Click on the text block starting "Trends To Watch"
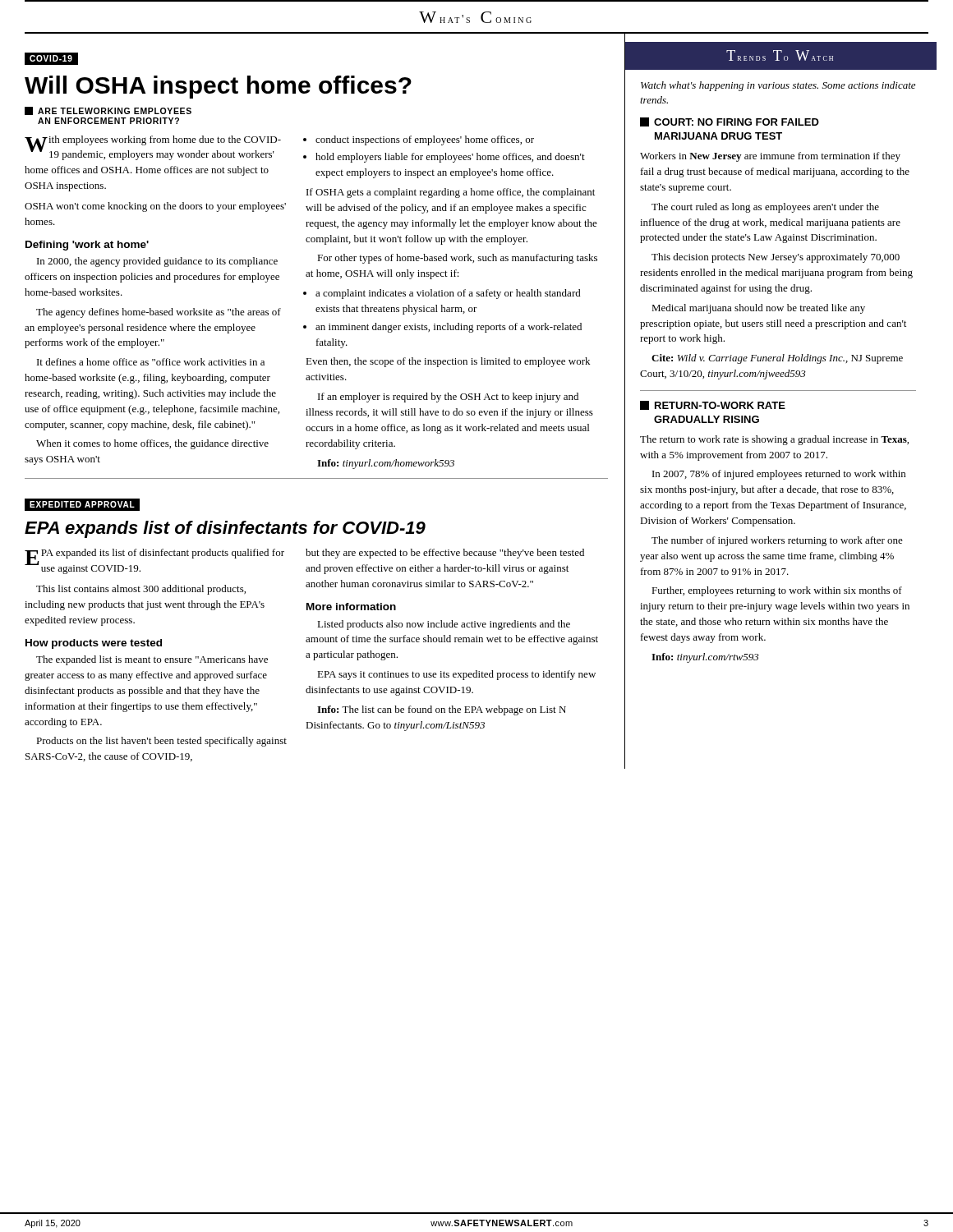The height and width of the screenshot is (1232, 953). pyautogui.click(x=781, y=56)
